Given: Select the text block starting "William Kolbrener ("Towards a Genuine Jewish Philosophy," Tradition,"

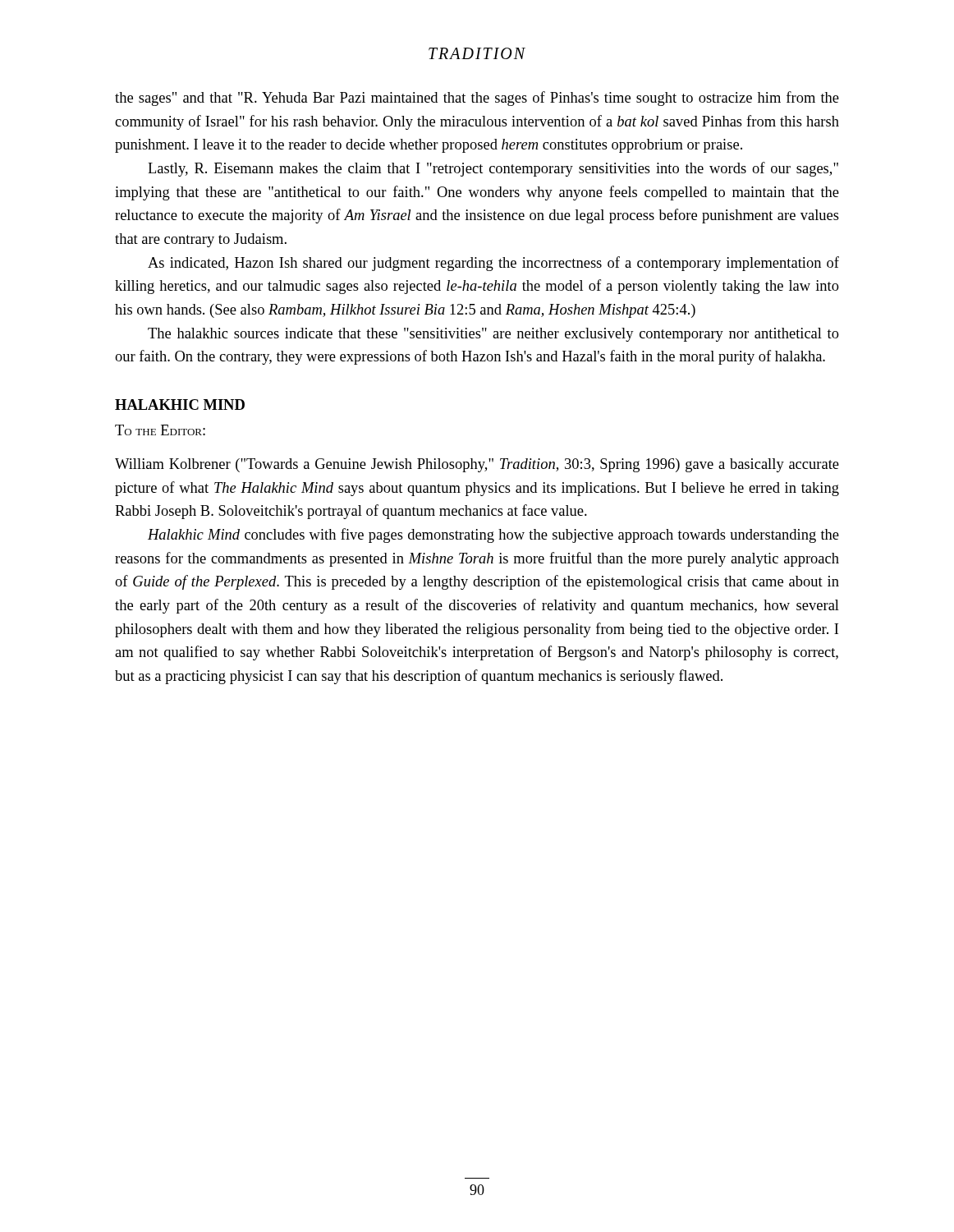Looking at the screenshot, I should tap(477, 488).
